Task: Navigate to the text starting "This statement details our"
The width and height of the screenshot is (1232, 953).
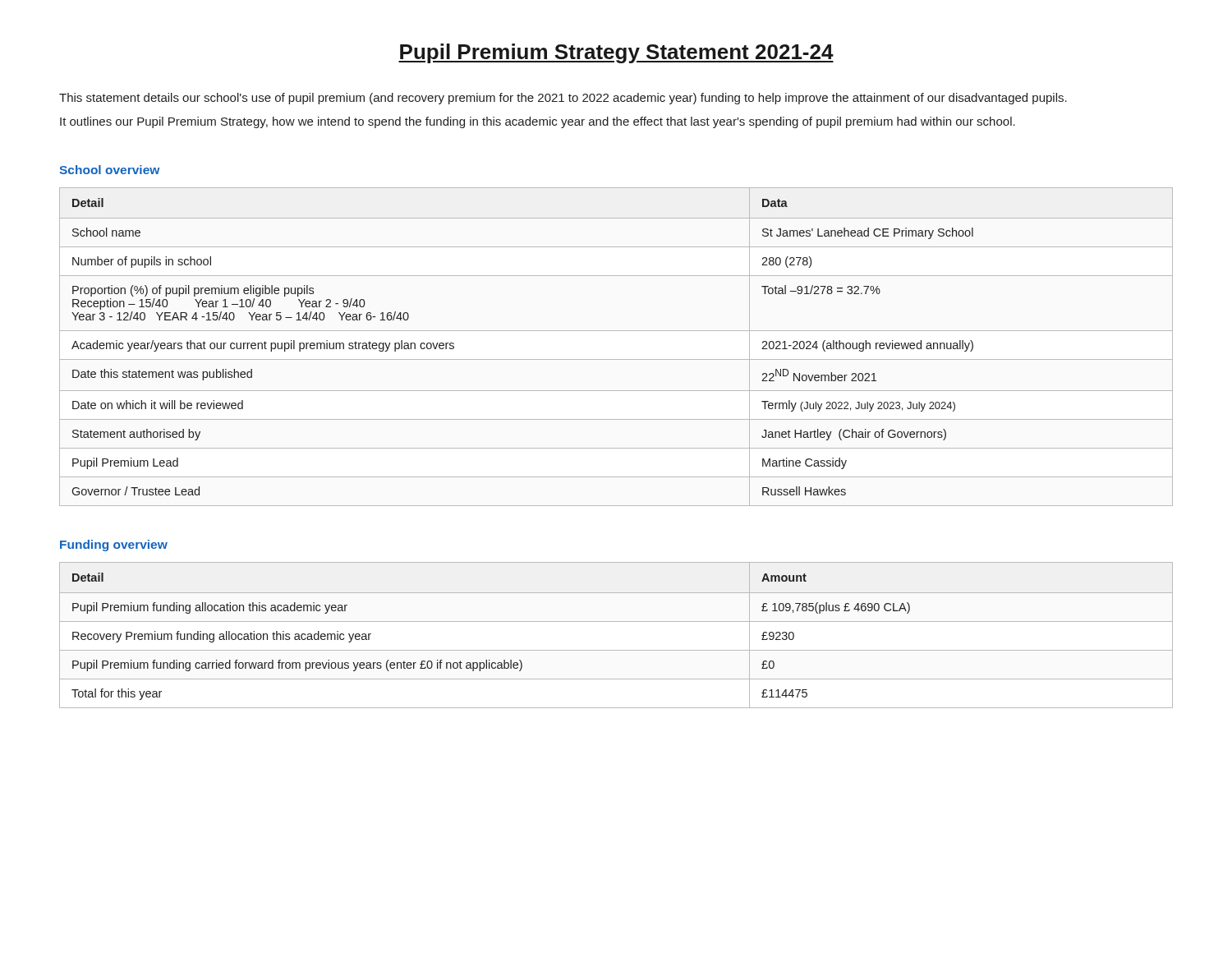Action: (563, 97)
